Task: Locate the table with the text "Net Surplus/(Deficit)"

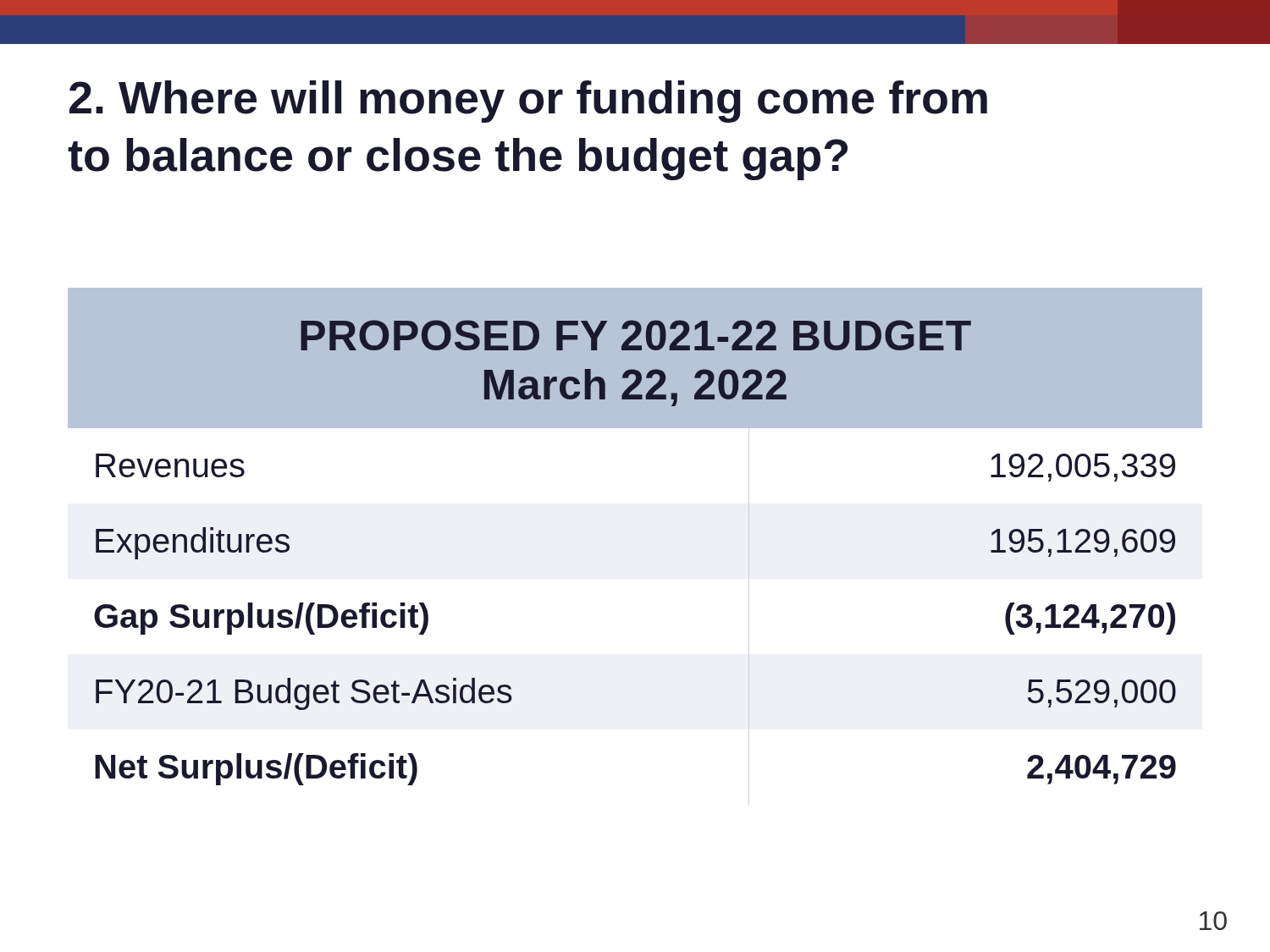Action: (x=635, y=546)
